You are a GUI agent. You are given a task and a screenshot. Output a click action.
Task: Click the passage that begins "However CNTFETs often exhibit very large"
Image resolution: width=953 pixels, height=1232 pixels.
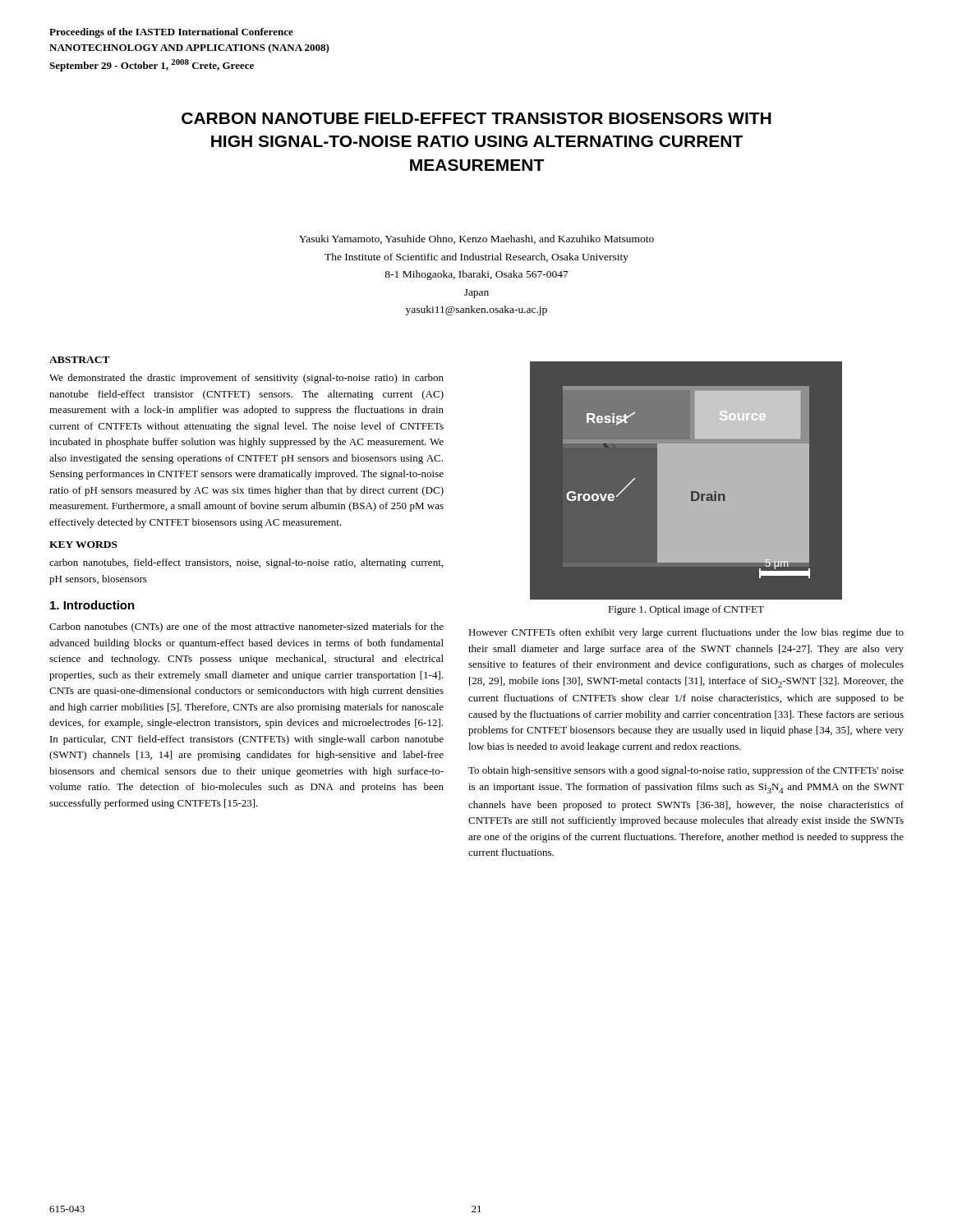pos(686,689)
